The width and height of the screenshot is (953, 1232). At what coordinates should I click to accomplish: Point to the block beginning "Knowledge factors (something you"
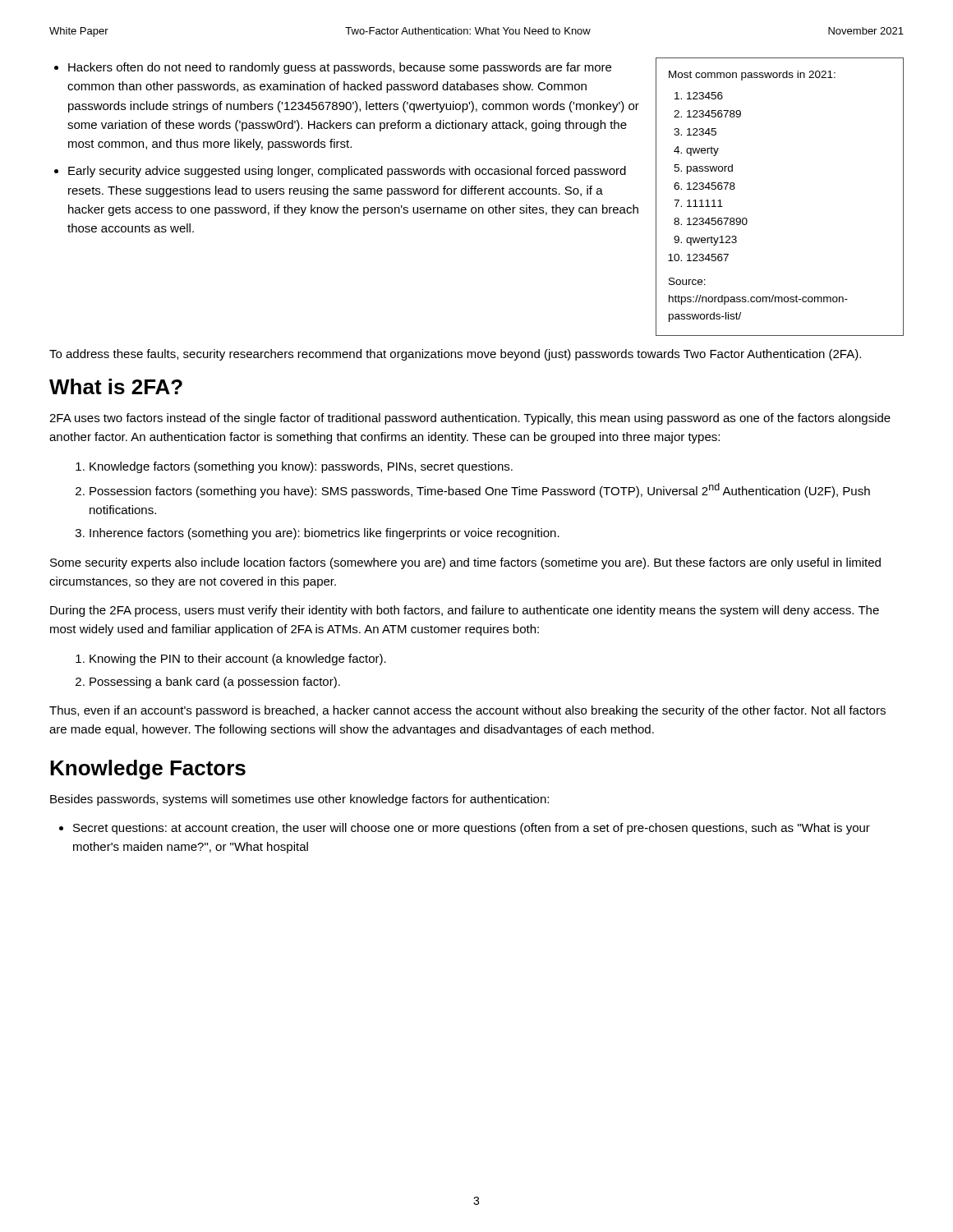point(496,466)
